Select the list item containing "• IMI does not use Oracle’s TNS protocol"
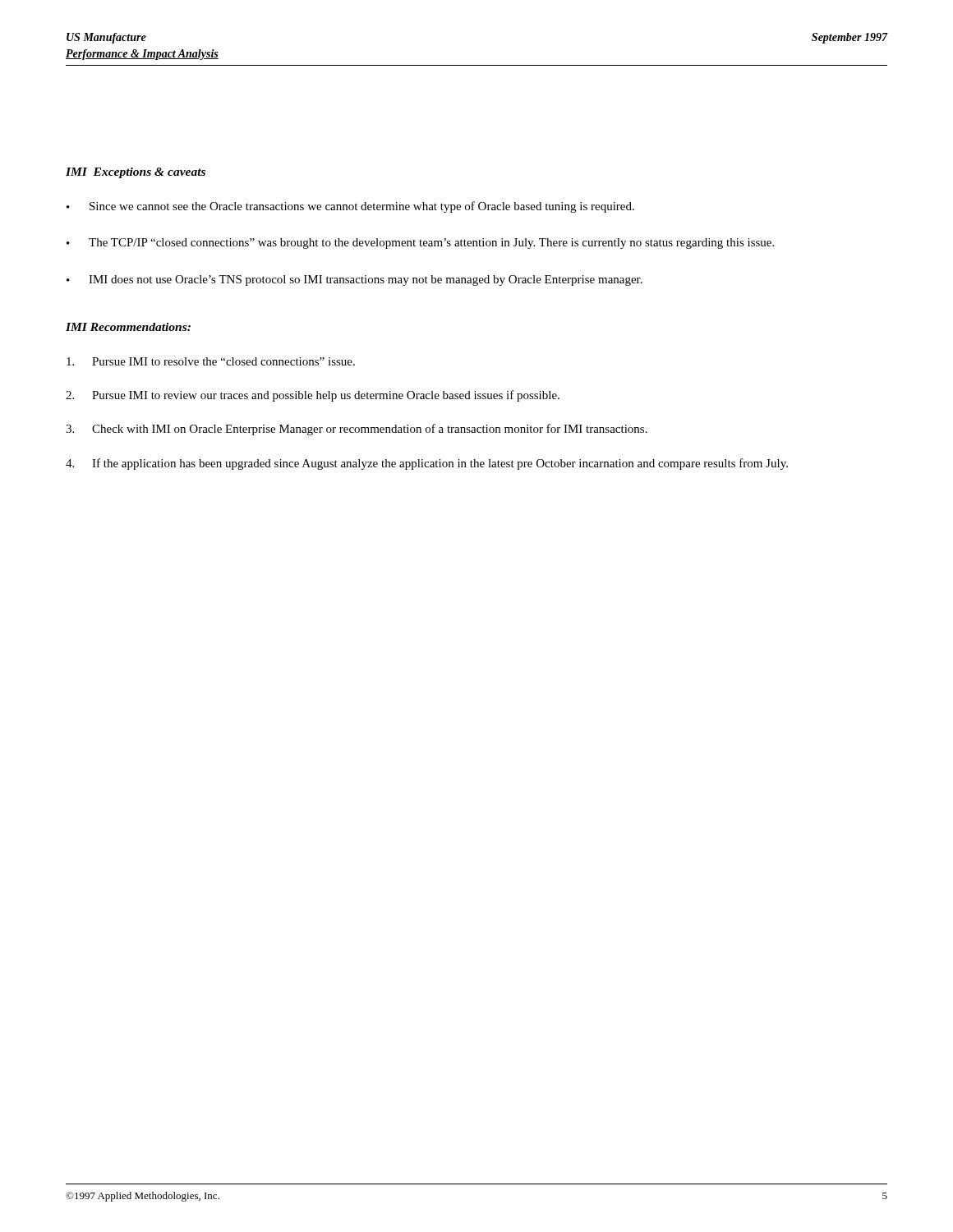 pyautogui.click(x=354, y=280)
